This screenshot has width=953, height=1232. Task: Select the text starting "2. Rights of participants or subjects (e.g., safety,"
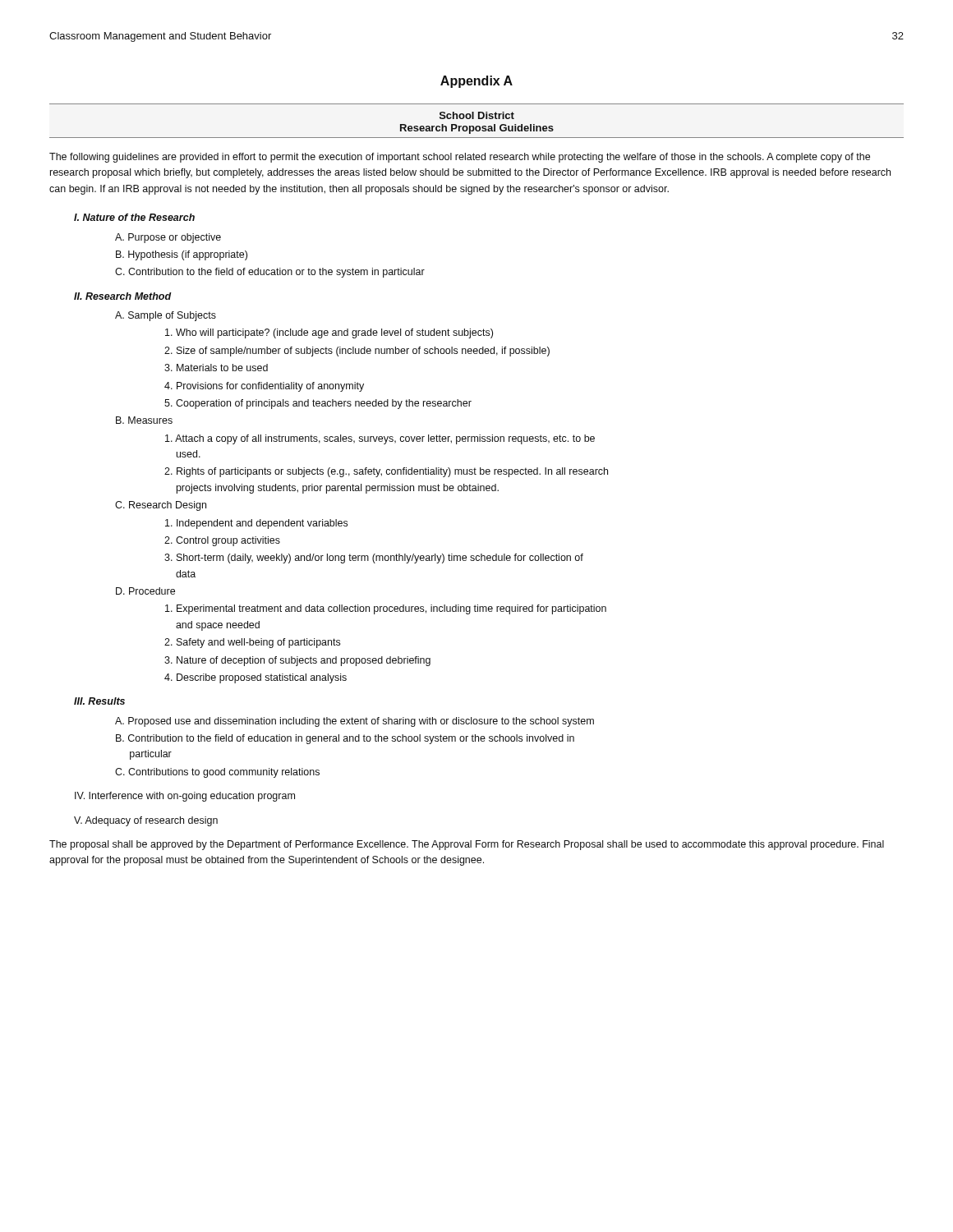pos(387,480)
